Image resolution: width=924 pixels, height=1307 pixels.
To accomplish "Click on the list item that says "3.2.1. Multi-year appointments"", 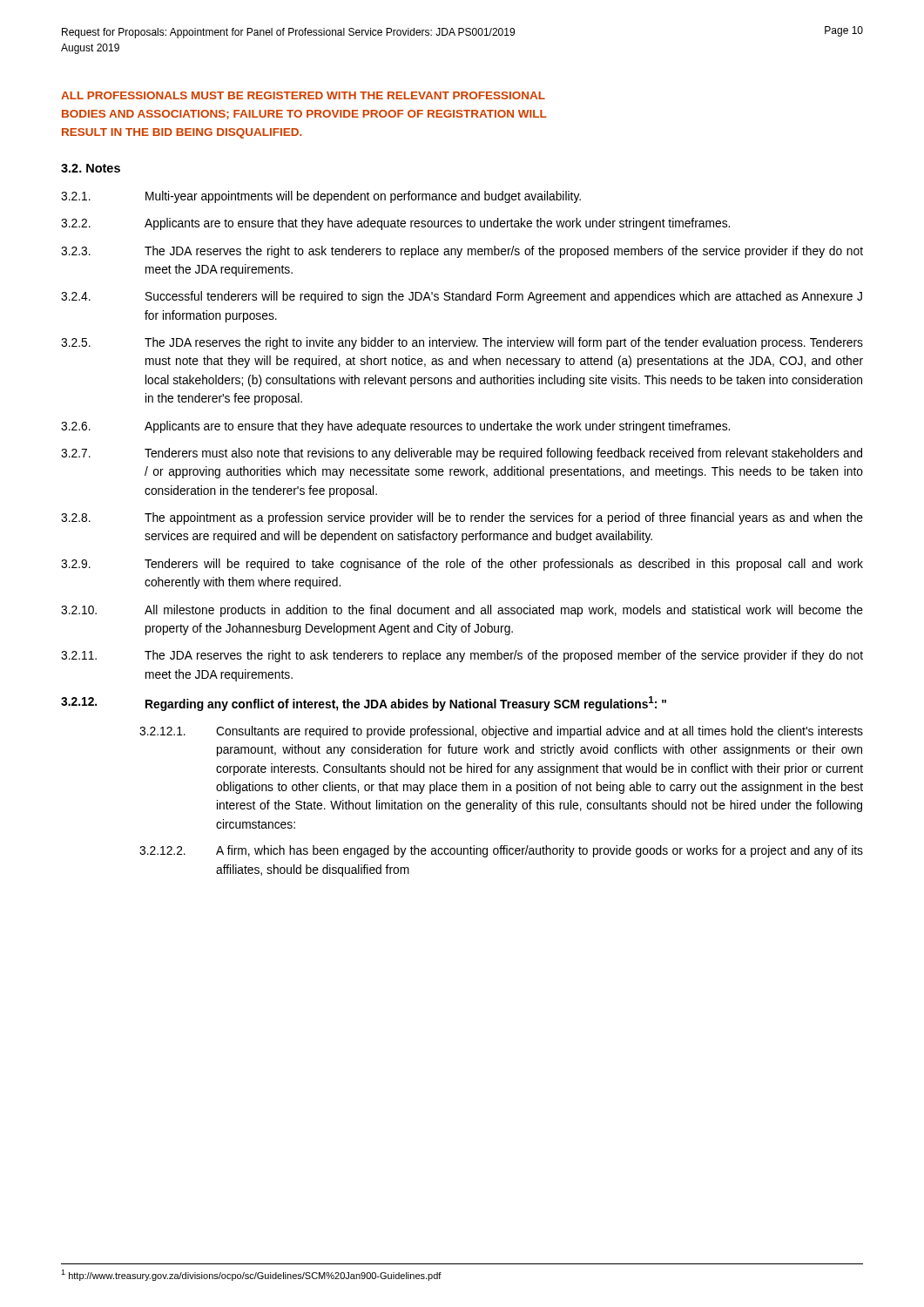I will [462, 196].
